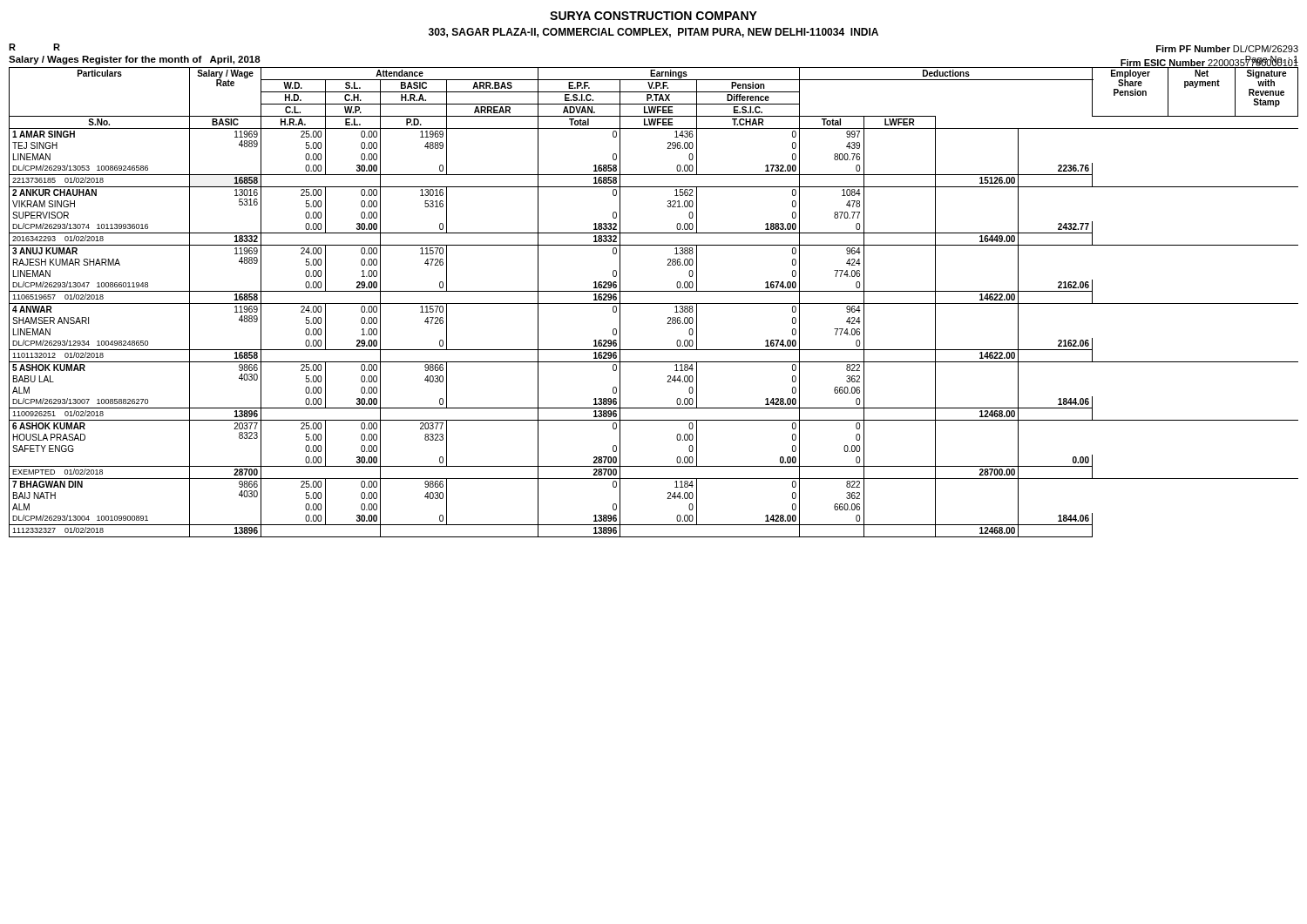
Task: Click on the title containing "SURYA CONSTRUCTION COMPANY"
Action: tap(653, 16)
